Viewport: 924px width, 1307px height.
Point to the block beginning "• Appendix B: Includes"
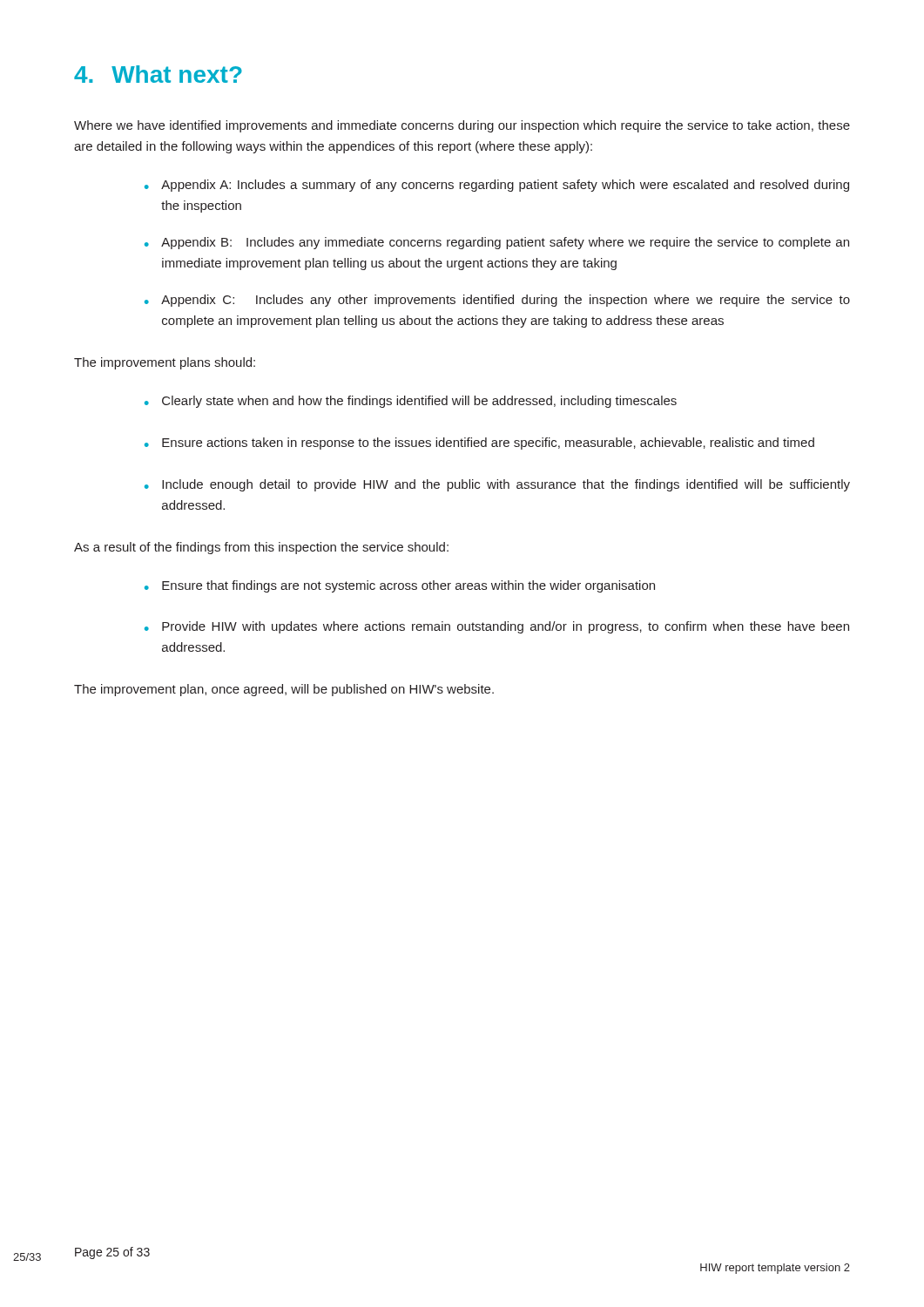(497, 253)
